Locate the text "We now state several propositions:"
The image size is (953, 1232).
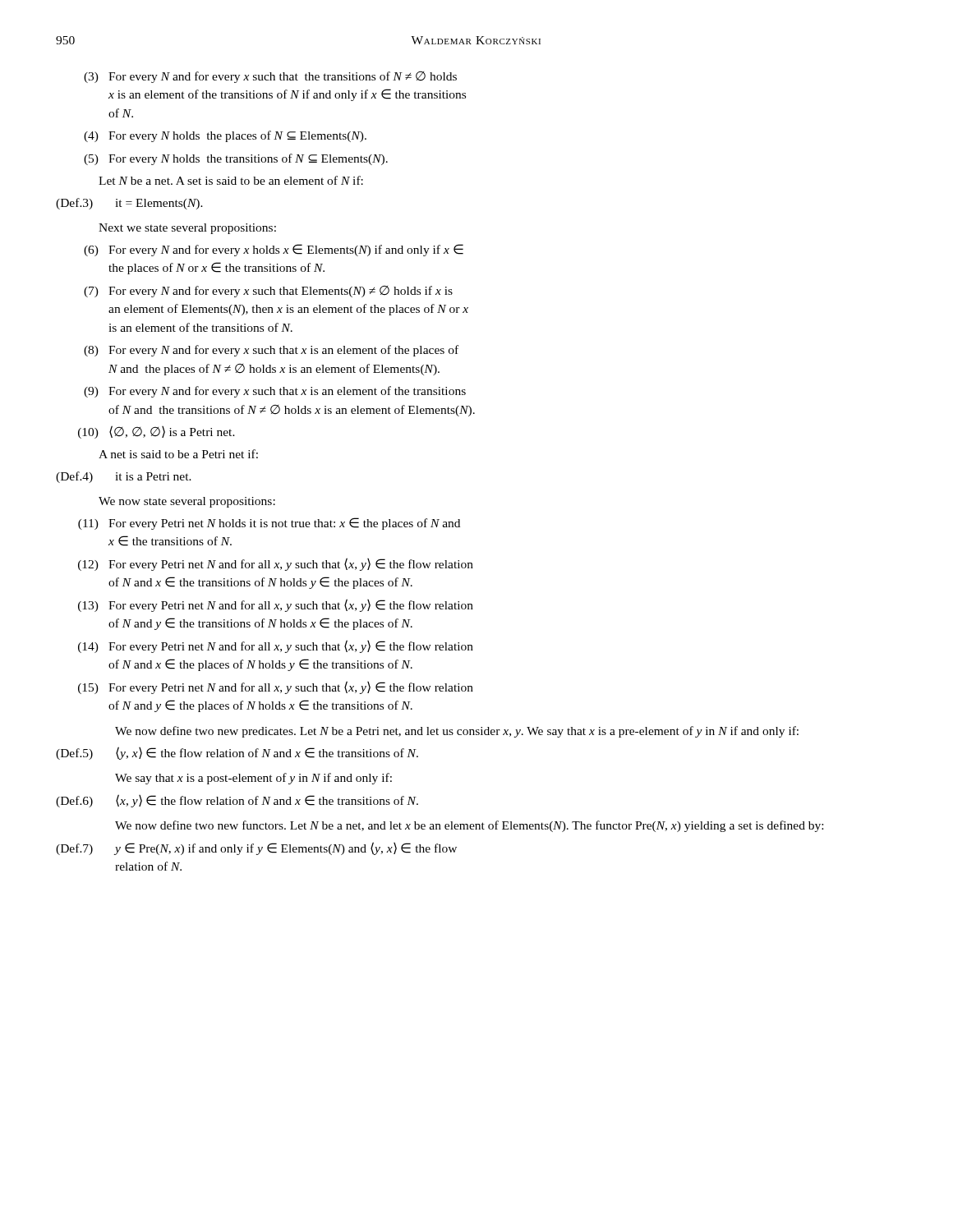click(x=187, y=501)
